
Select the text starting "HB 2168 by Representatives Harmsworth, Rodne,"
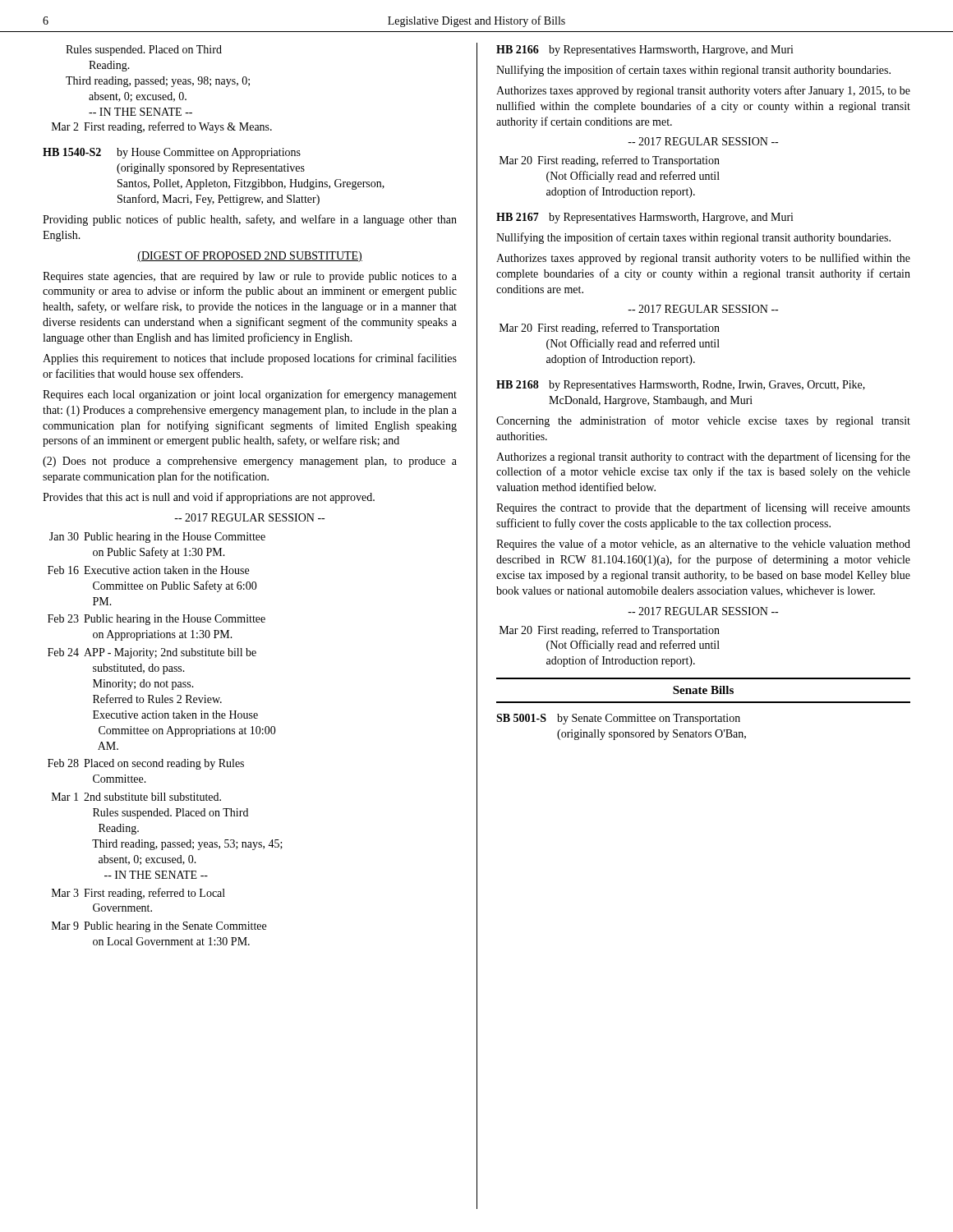(703, 393)
